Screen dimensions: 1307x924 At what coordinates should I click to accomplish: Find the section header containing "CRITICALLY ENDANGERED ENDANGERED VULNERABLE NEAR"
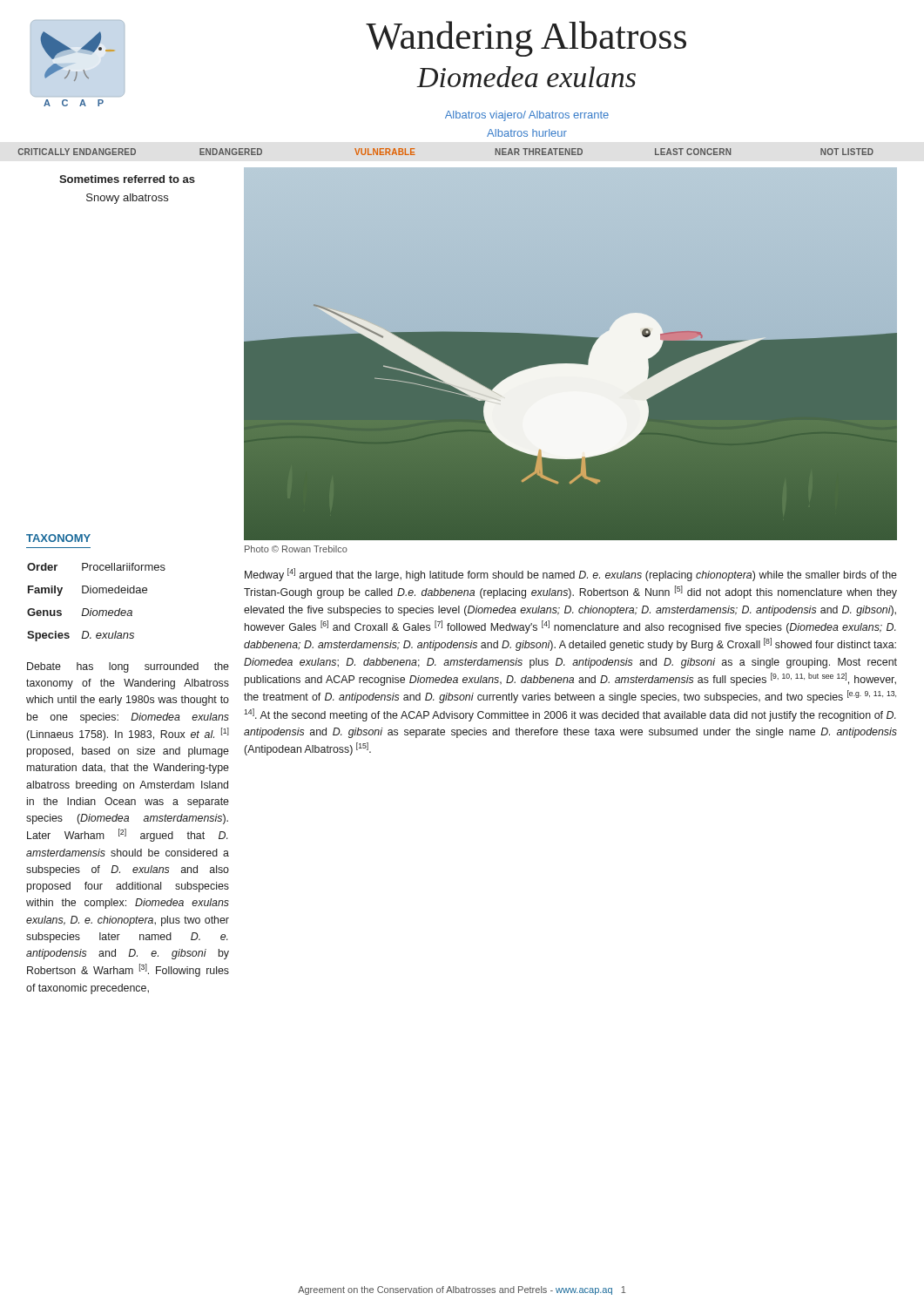pos(75,152)
